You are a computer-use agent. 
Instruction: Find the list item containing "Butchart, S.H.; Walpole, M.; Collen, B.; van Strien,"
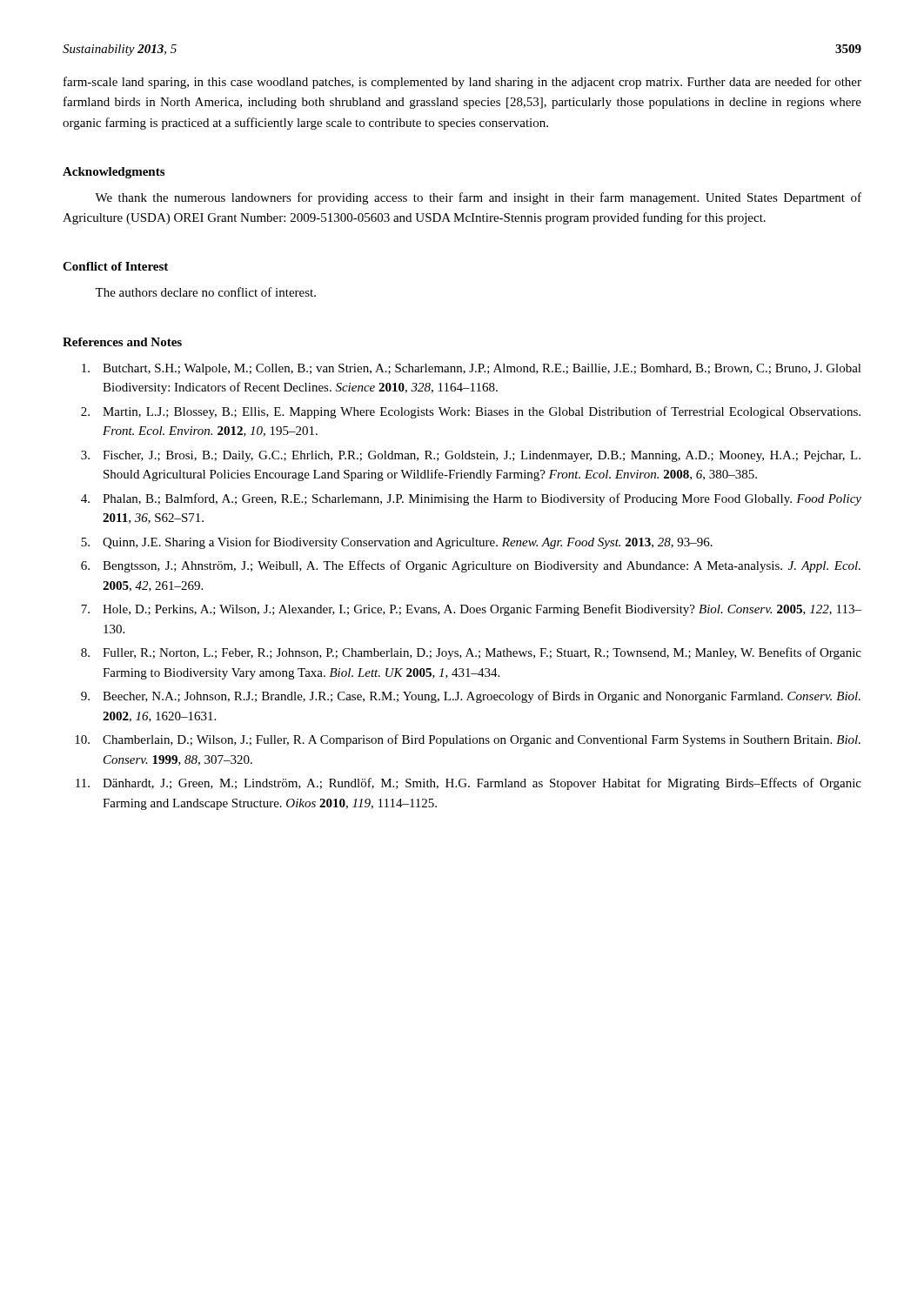(x=462, y=378)
